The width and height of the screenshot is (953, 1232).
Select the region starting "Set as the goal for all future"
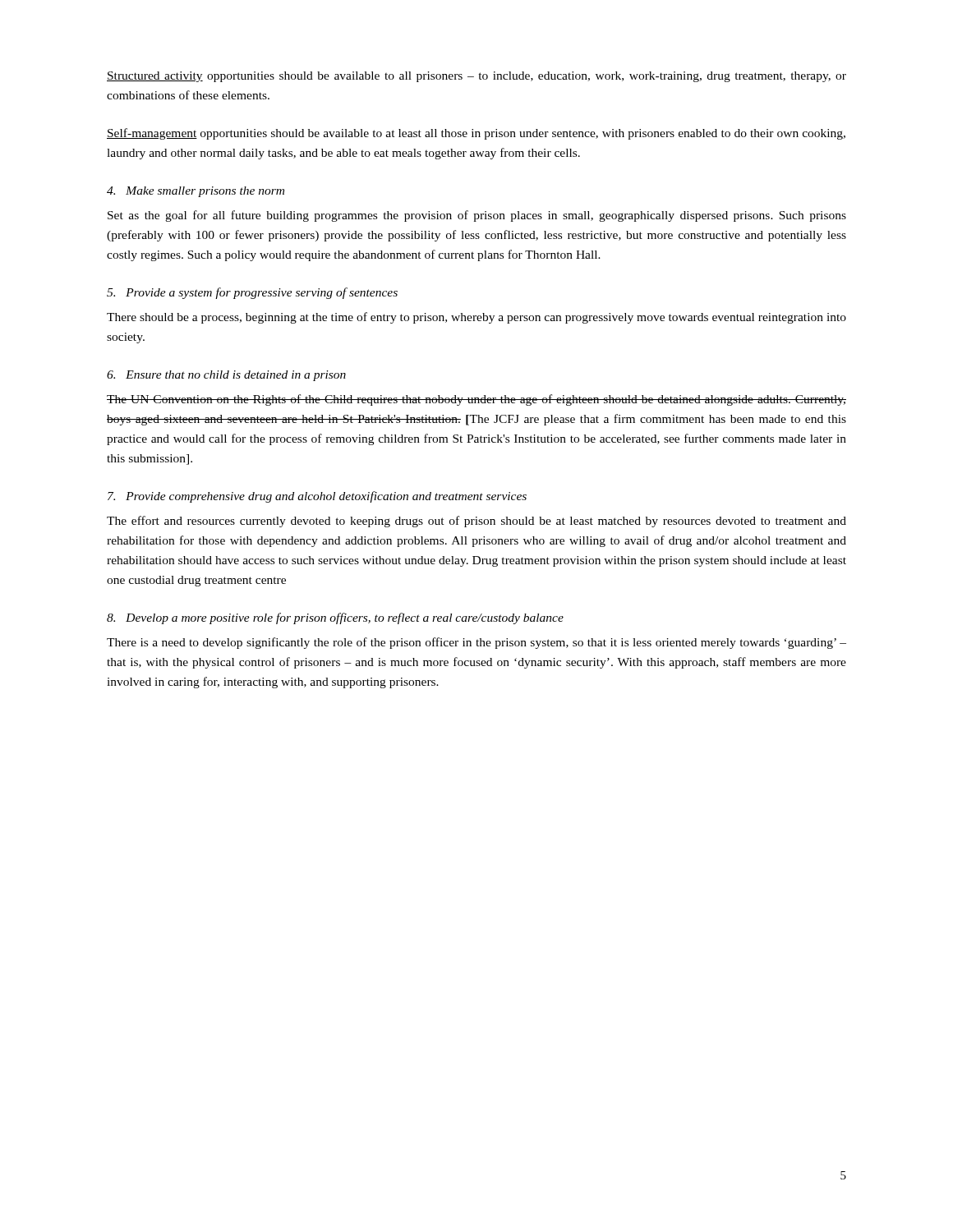476,235
